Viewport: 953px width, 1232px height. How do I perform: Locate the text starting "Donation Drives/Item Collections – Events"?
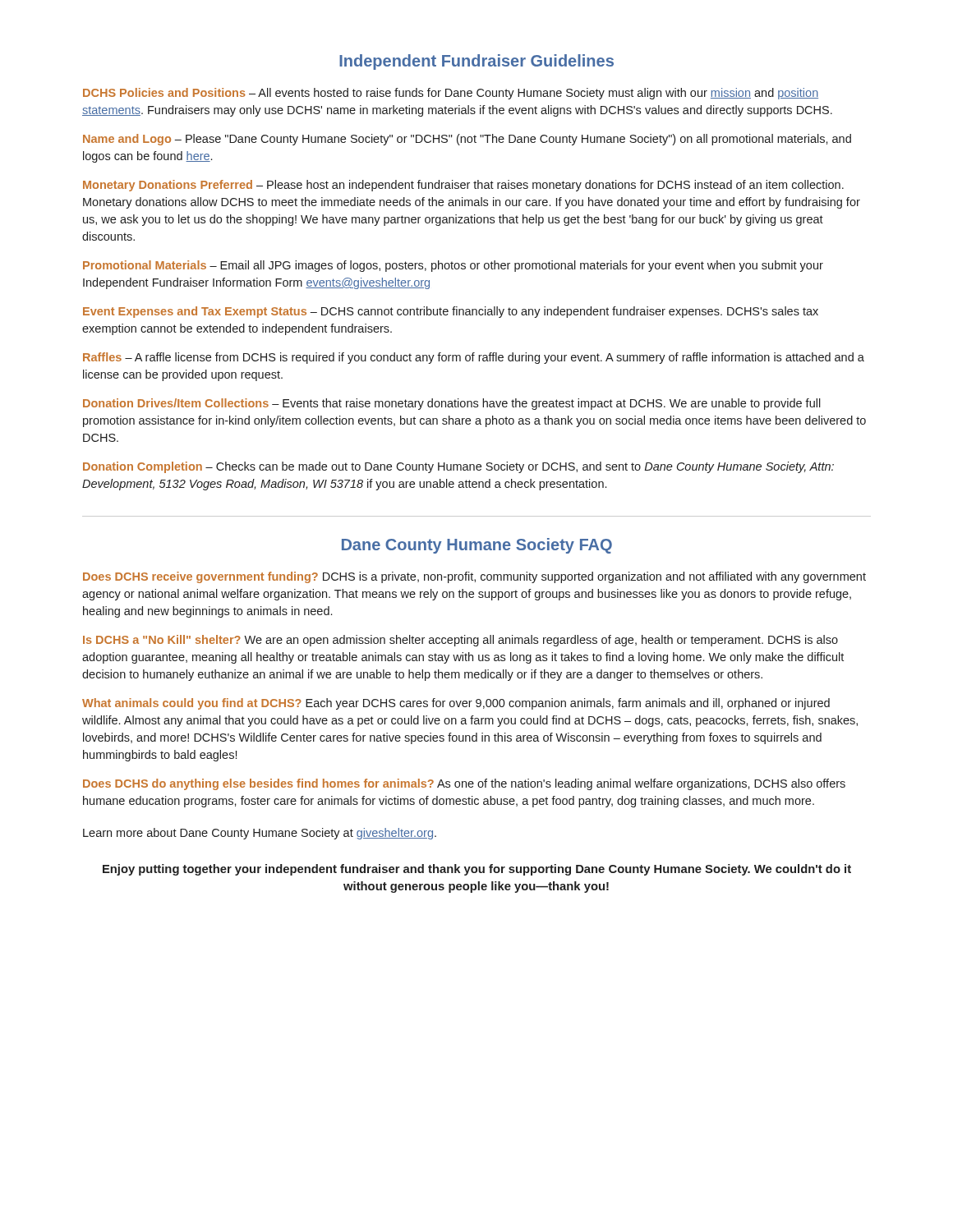[474, 421]
